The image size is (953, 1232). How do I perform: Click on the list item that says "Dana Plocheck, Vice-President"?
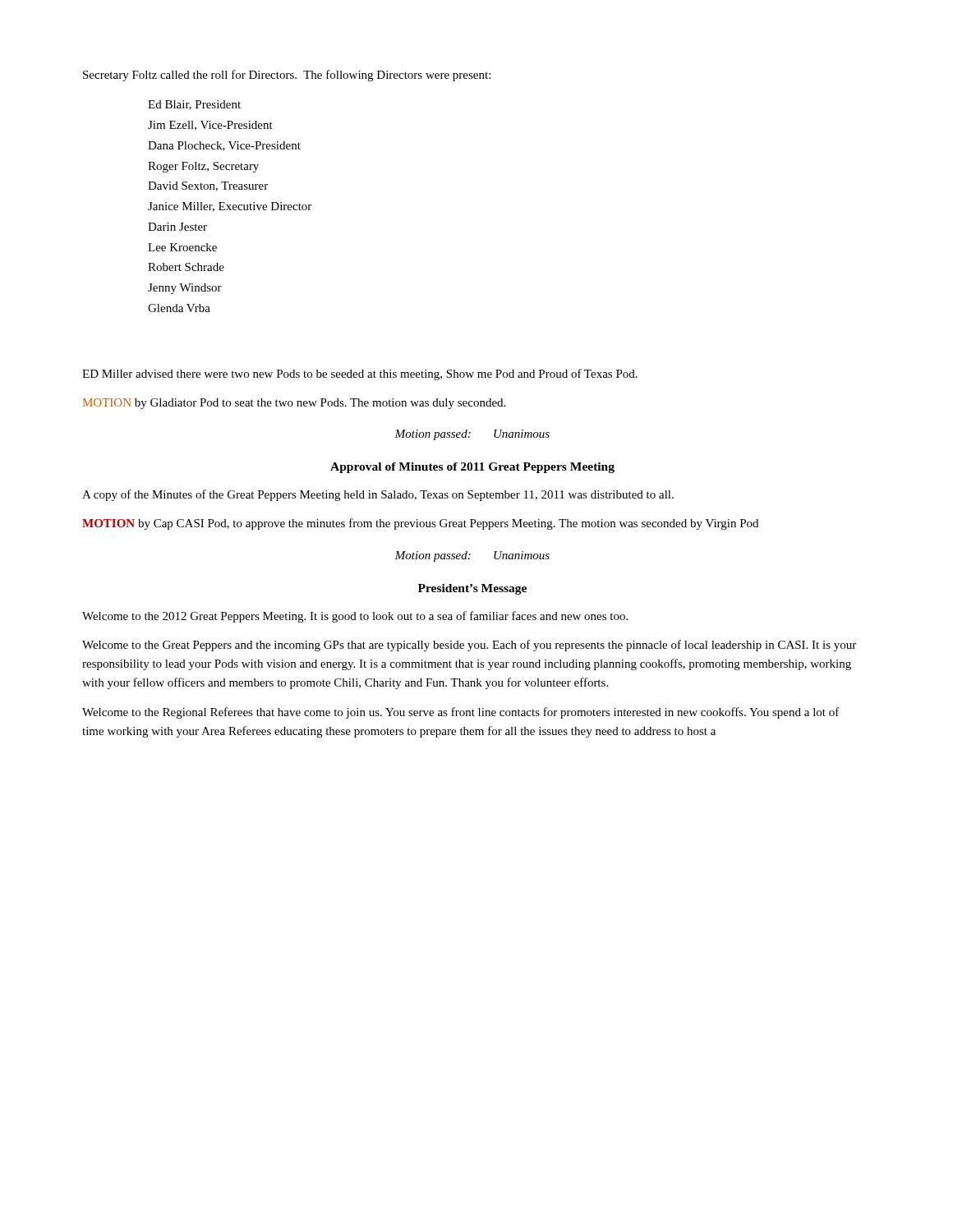224,145
